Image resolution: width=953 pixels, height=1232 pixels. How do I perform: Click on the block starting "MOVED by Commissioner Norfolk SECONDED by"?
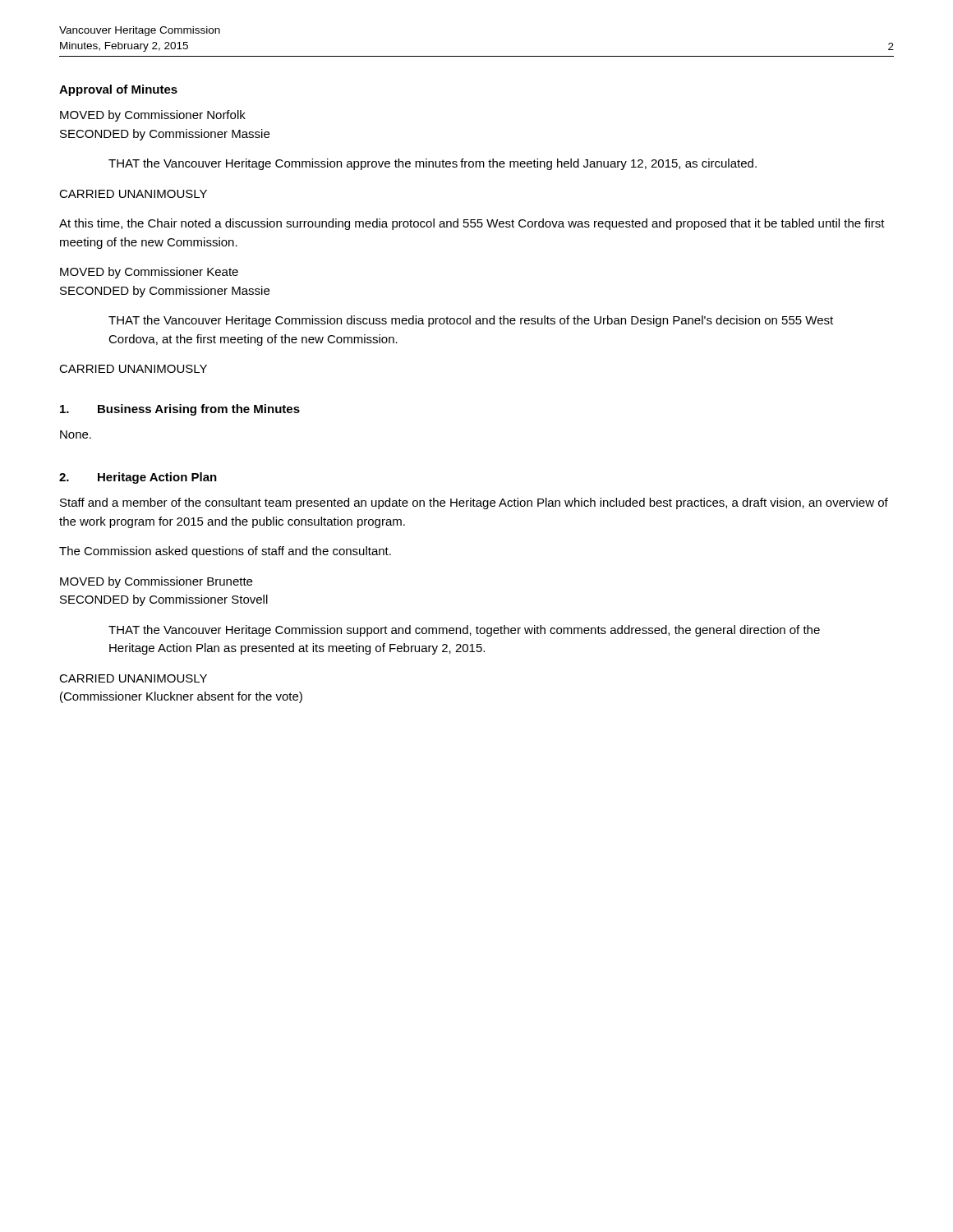tap(165, 124)
